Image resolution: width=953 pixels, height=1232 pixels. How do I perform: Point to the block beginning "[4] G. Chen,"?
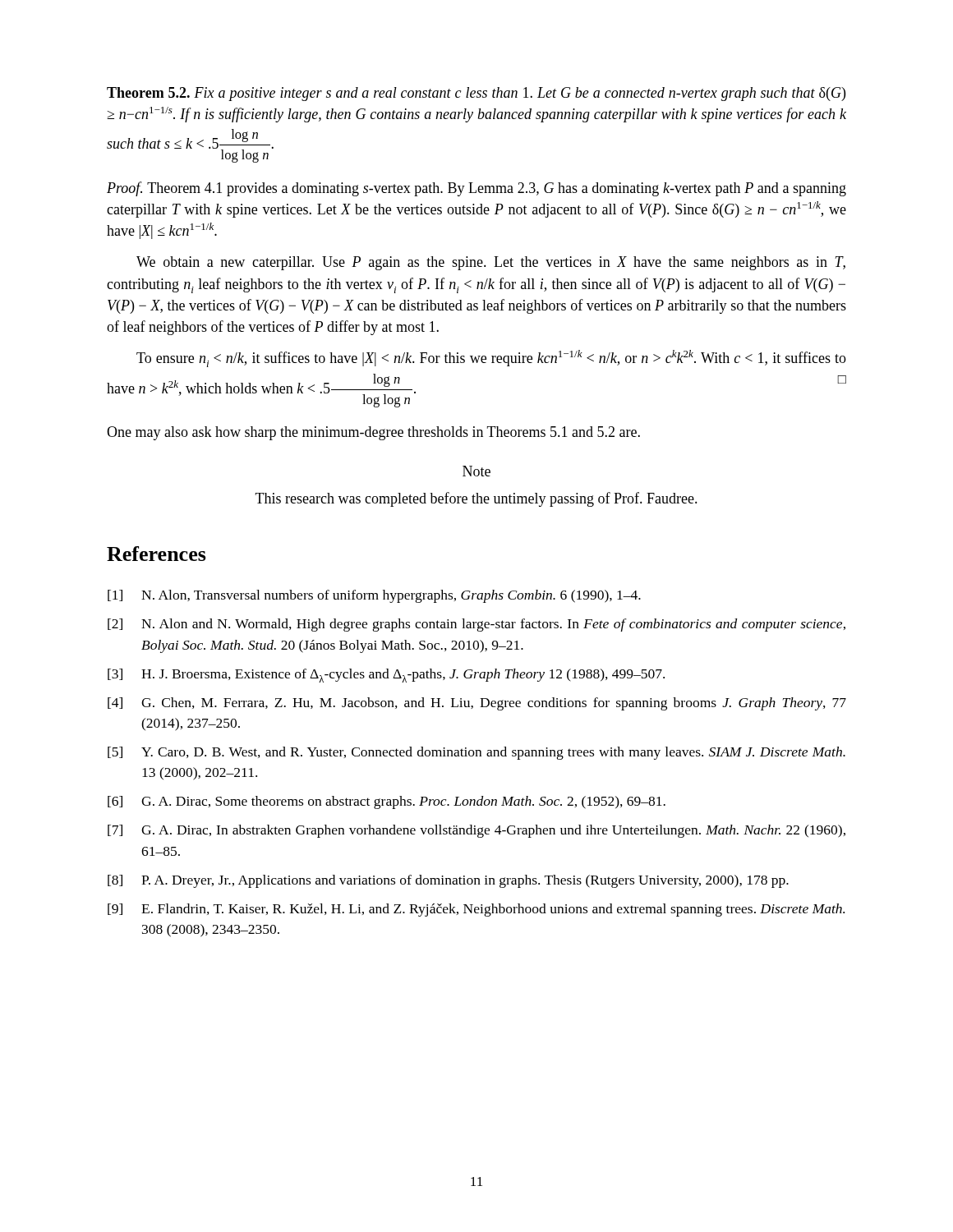coord(476,713)
